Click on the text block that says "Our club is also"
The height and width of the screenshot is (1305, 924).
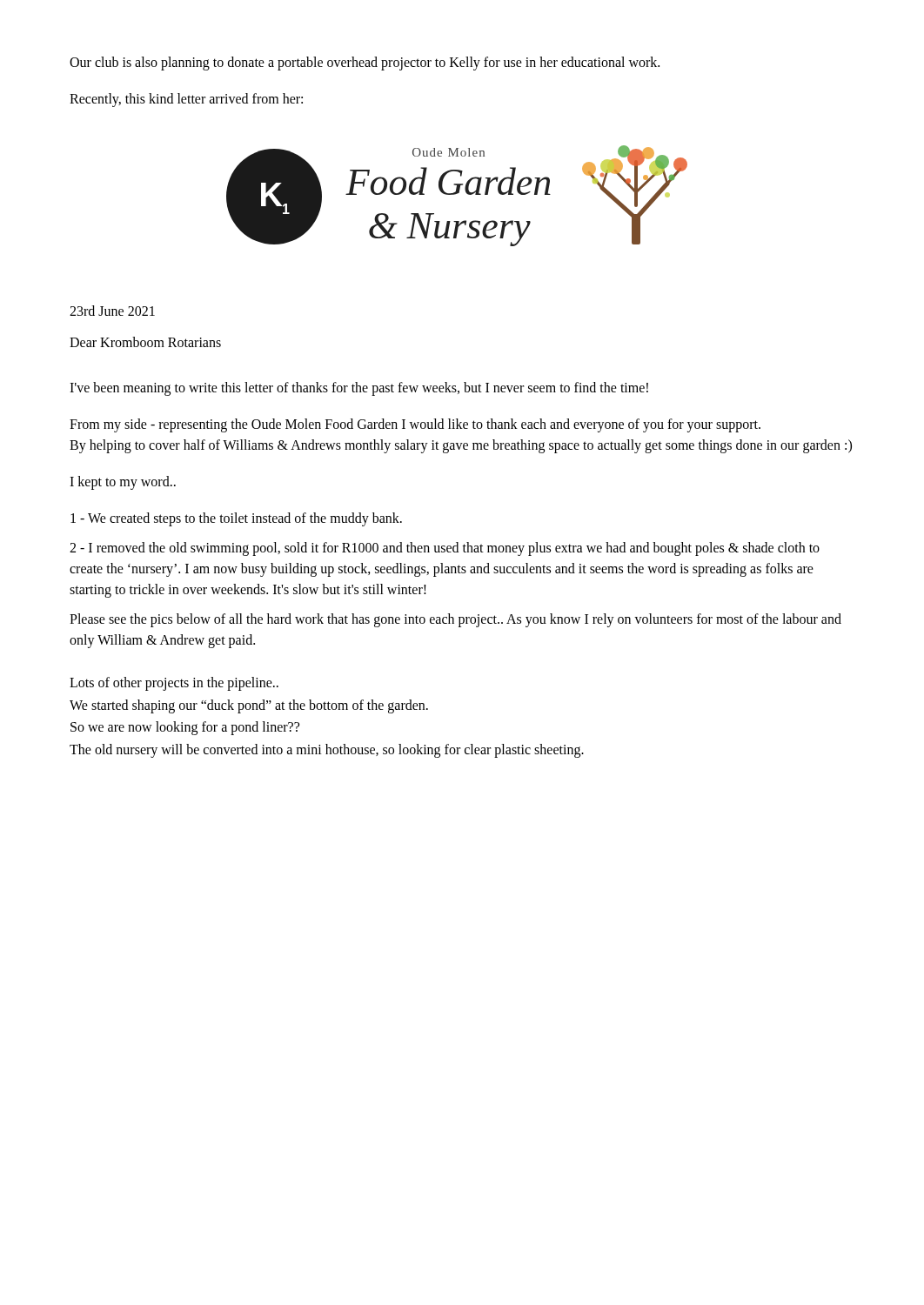pos(365,62)
